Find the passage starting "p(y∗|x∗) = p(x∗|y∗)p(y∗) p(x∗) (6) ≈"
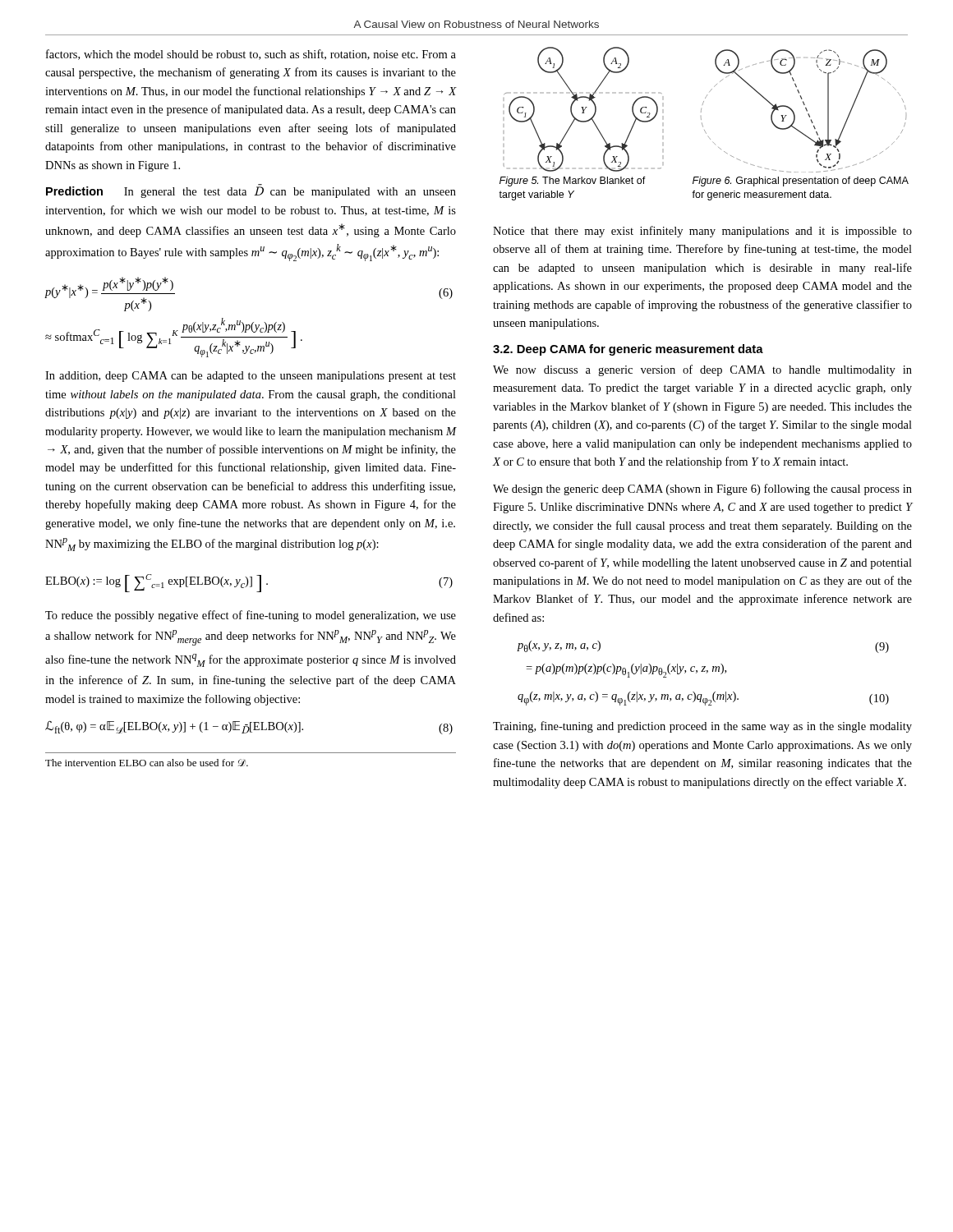 tap(251, 317)
